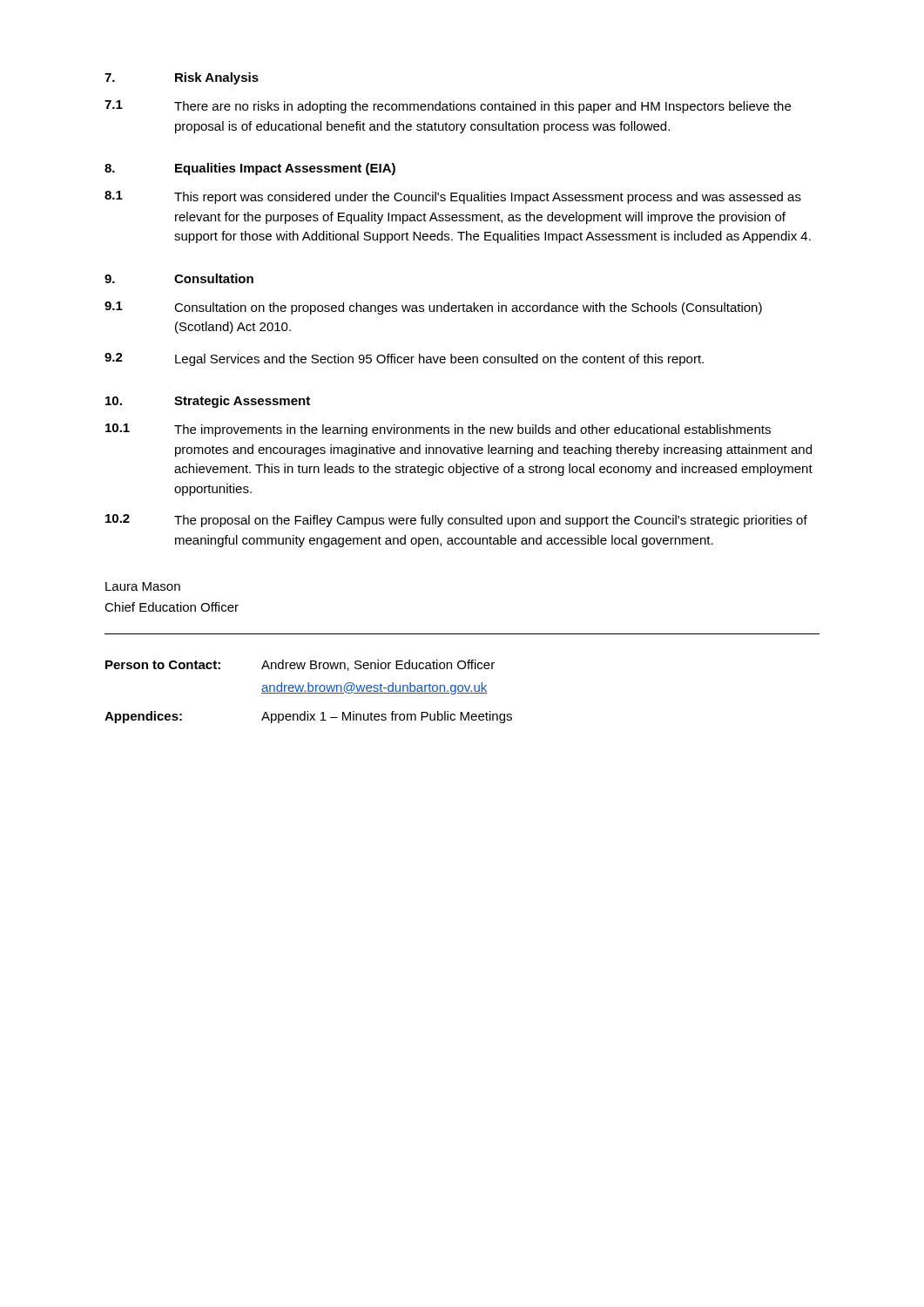924x1307 pixels.
Task: Find the passage starting "8. Equalities Impact Assessment (EIA)"
Action: [x=250, y=168]
